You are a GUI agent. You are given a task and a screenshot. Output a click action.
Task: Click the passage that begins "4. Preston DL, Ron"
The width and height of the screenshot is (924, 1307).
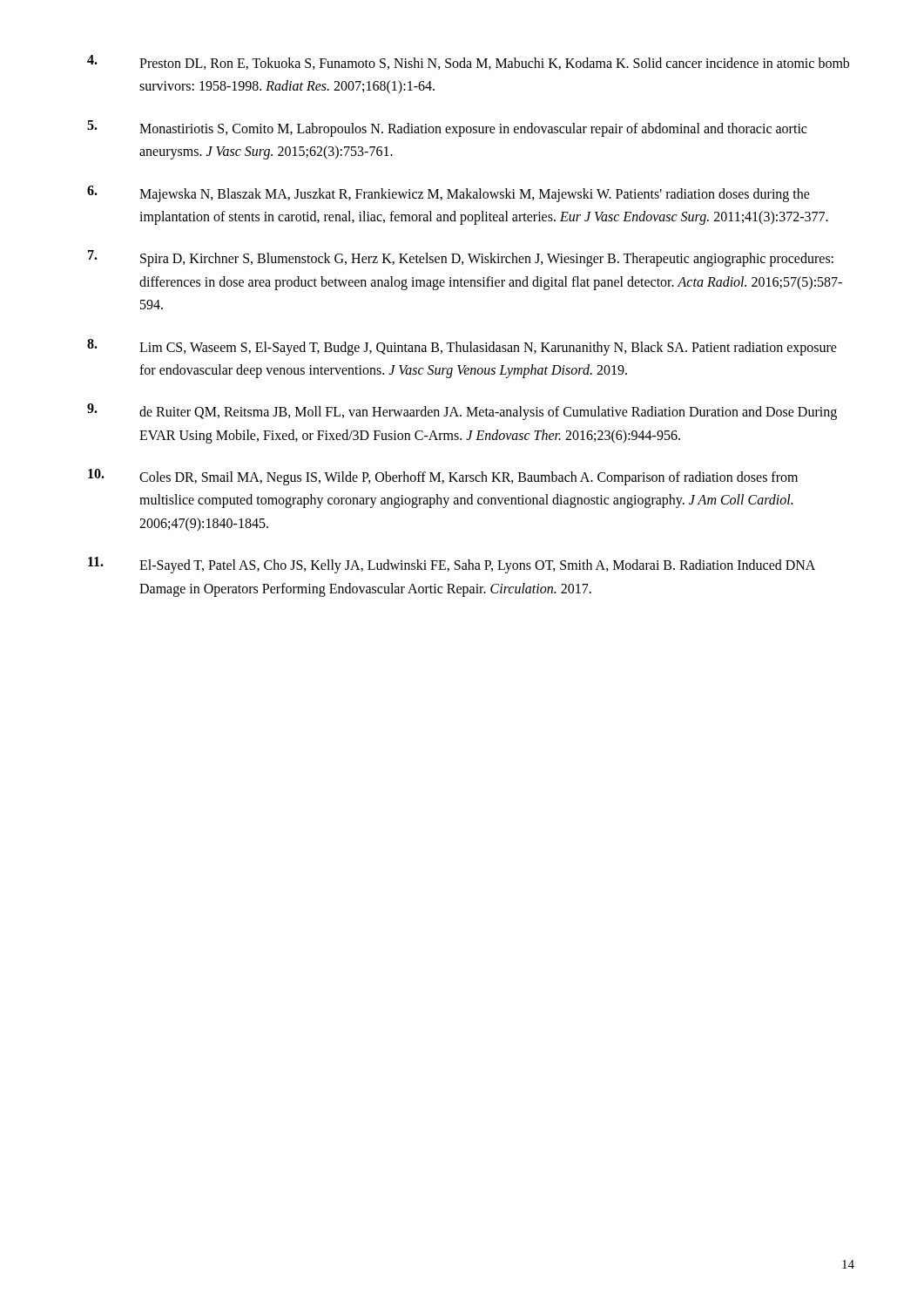point(471,75)
